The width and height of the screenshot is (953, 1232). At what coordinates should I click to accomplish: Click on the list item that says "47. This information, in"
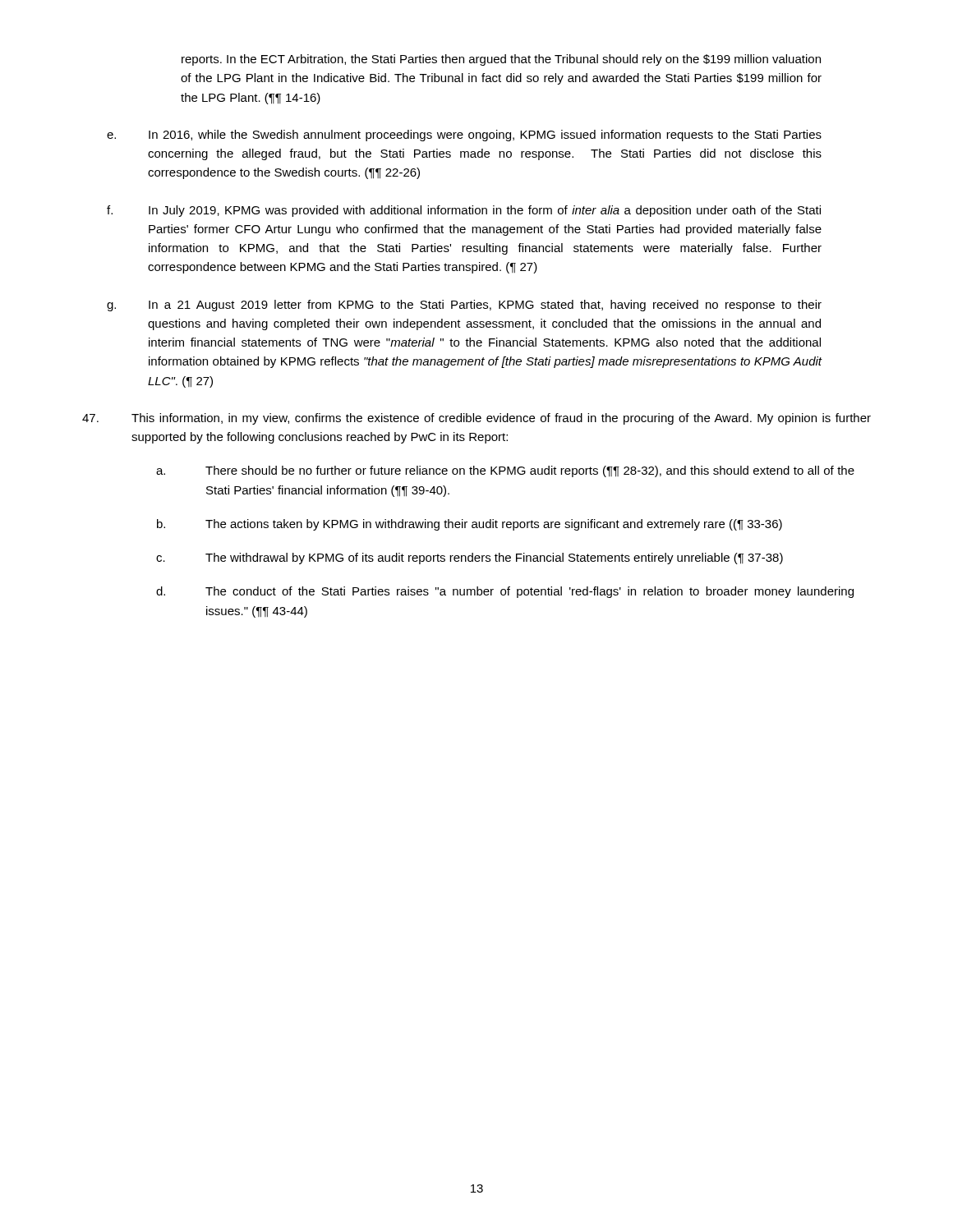[476, 521]
